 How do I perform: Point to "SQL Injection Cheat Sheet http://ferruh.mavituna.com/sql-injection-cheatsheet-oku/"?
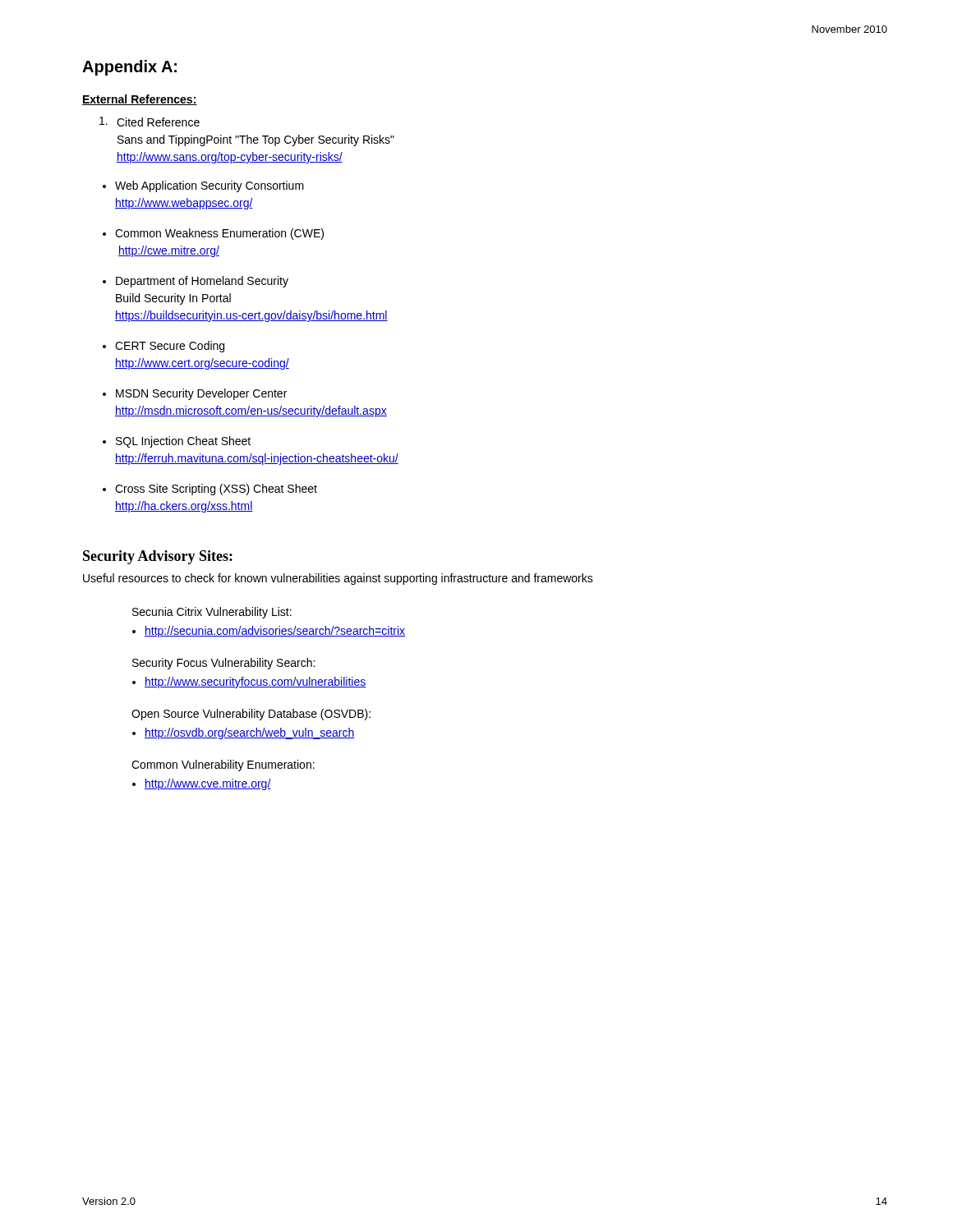coord(257,450)
